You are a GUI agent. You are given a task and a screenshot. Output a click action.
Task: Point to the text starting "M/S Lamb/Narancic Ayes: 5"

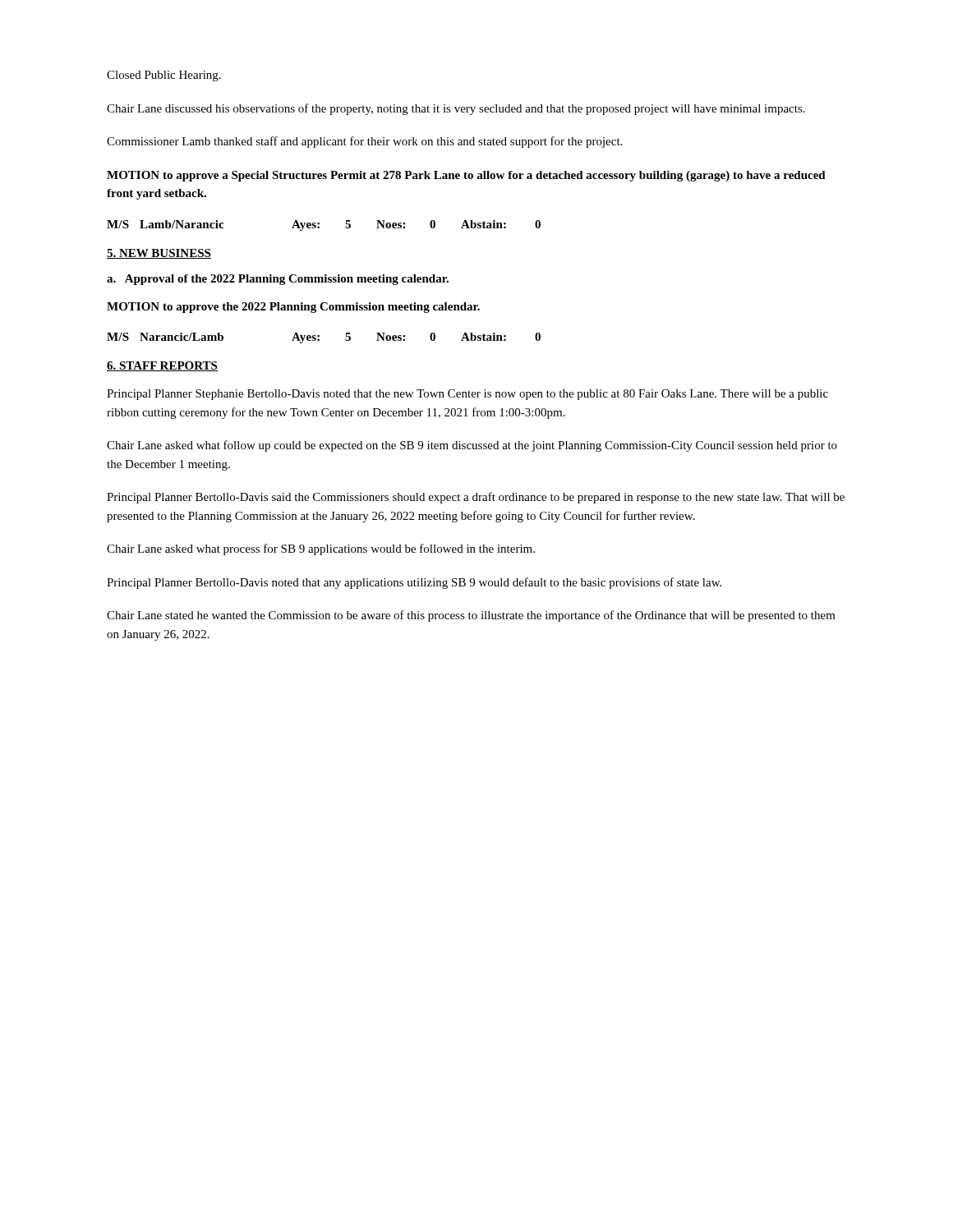(x=329, y=224)
